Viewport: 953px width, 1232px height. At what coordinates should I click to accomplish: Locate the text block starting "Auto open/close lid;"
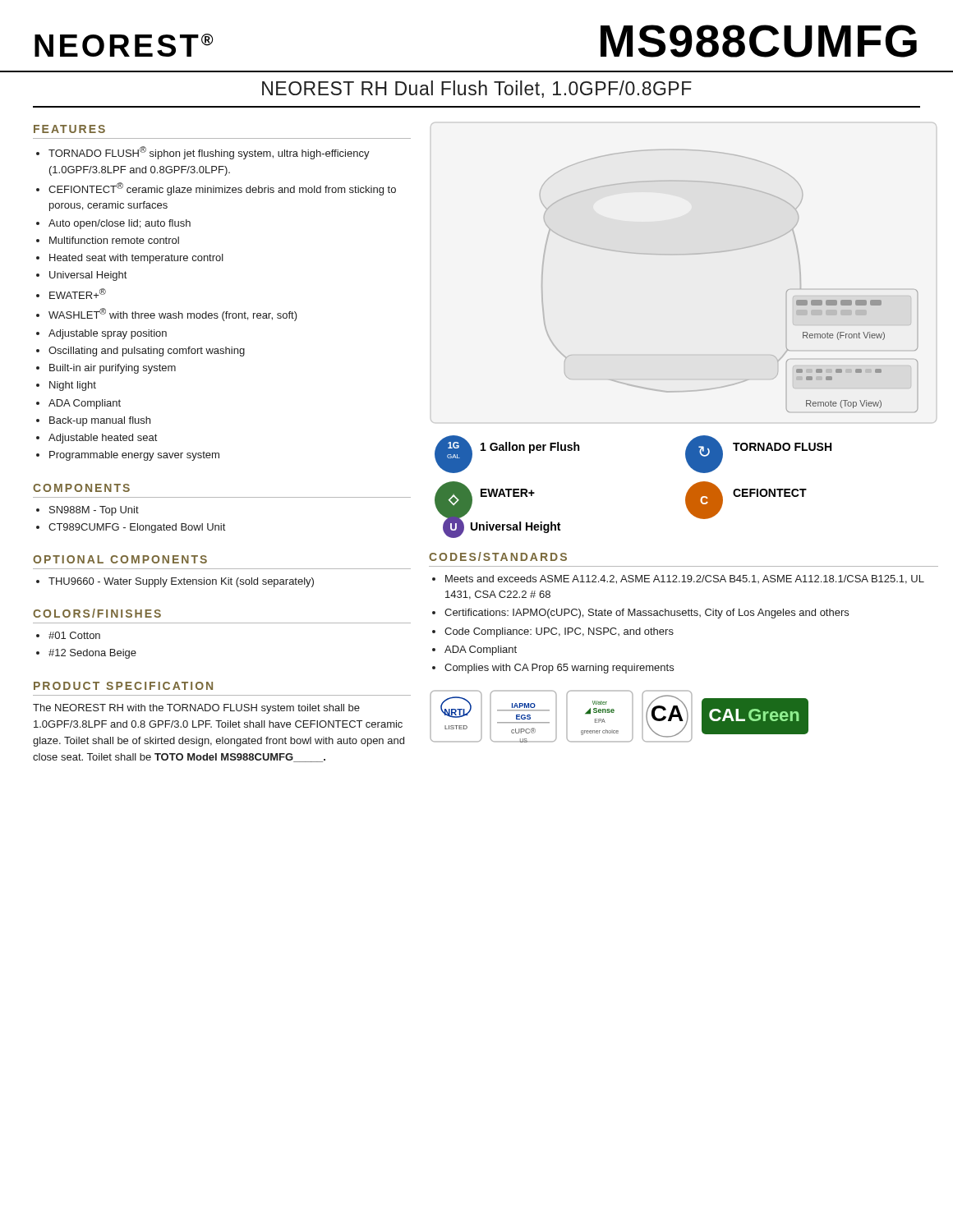point(120,223)
